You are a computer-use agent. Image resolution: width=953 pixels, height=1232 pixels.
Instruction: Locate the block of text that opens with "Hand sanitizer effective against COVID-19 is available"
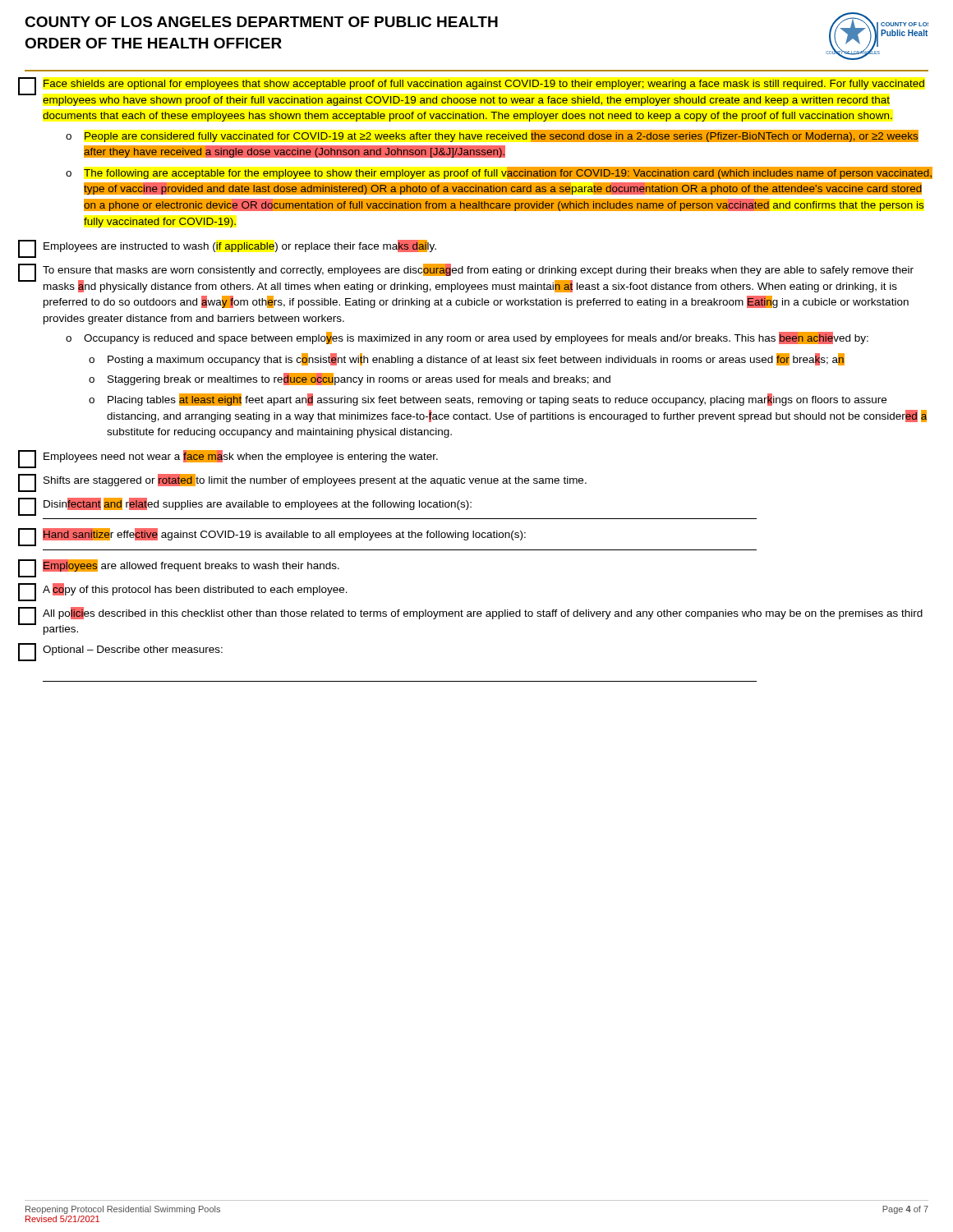476,540
